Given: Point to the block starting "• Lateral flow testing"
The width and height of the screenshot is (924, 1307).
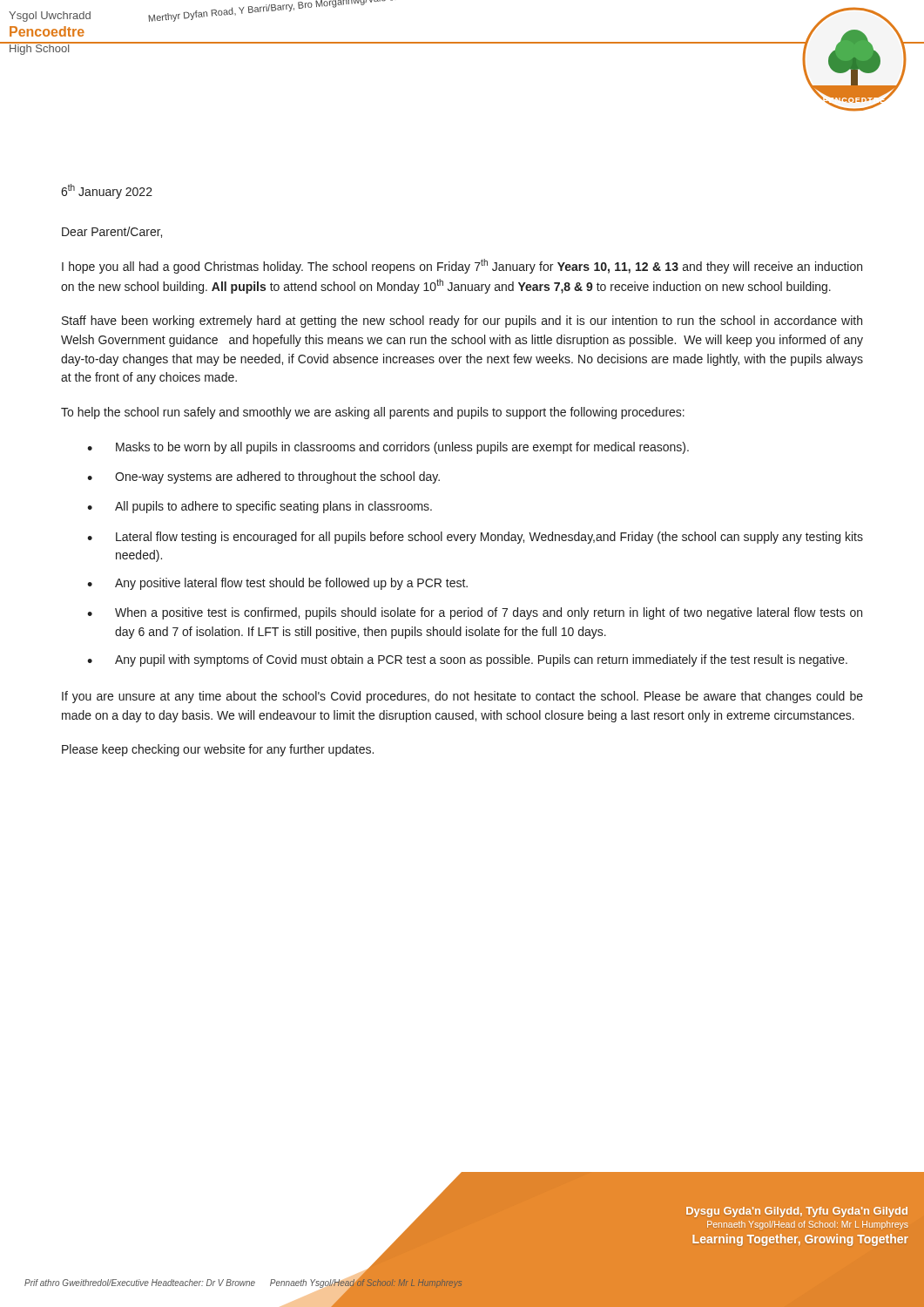Looking at the screenshot, I should 475,547.
